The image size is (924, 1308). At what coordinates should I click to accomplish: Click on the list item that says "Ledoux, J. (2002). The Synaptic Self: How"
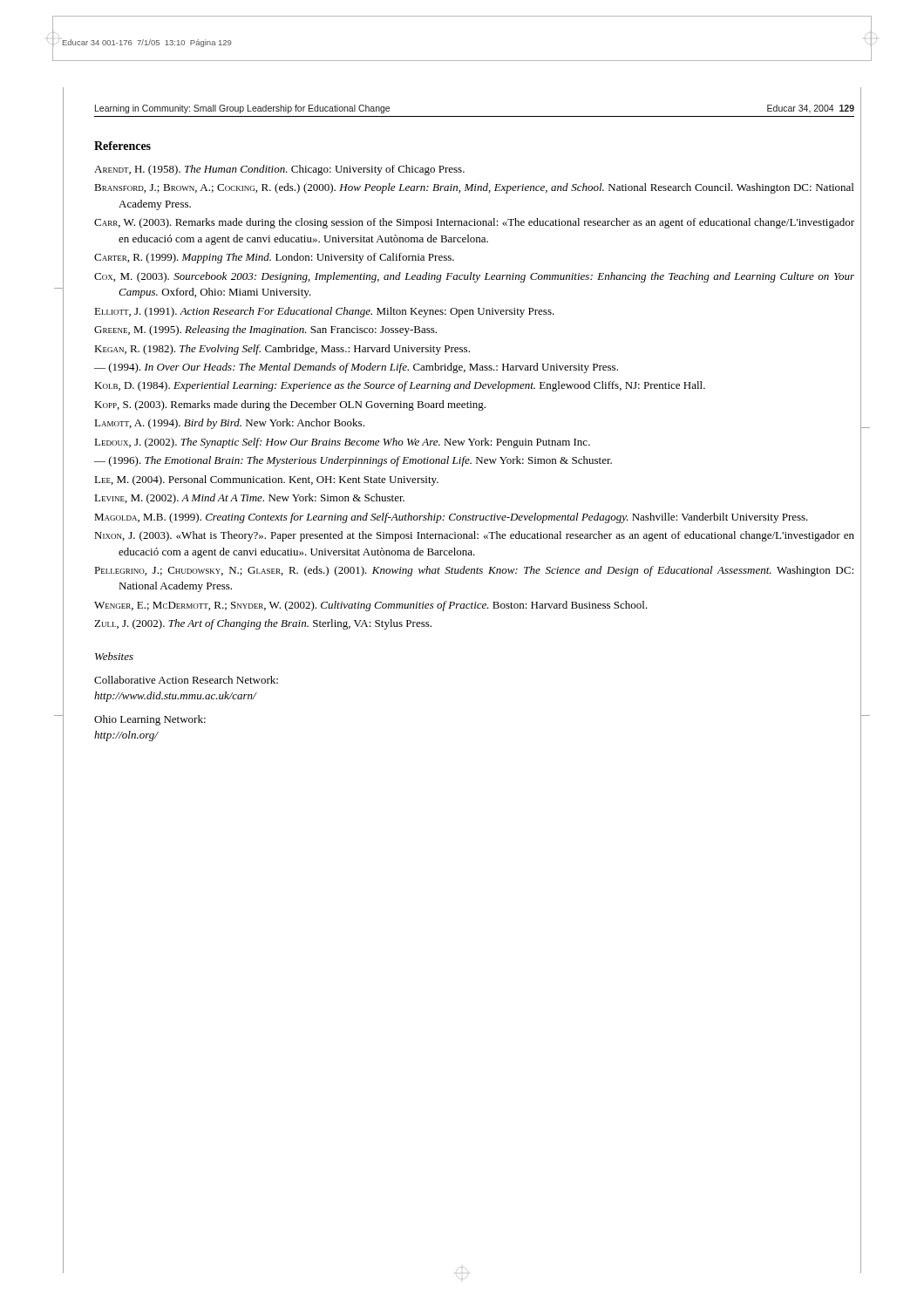[x=342, y=441]
